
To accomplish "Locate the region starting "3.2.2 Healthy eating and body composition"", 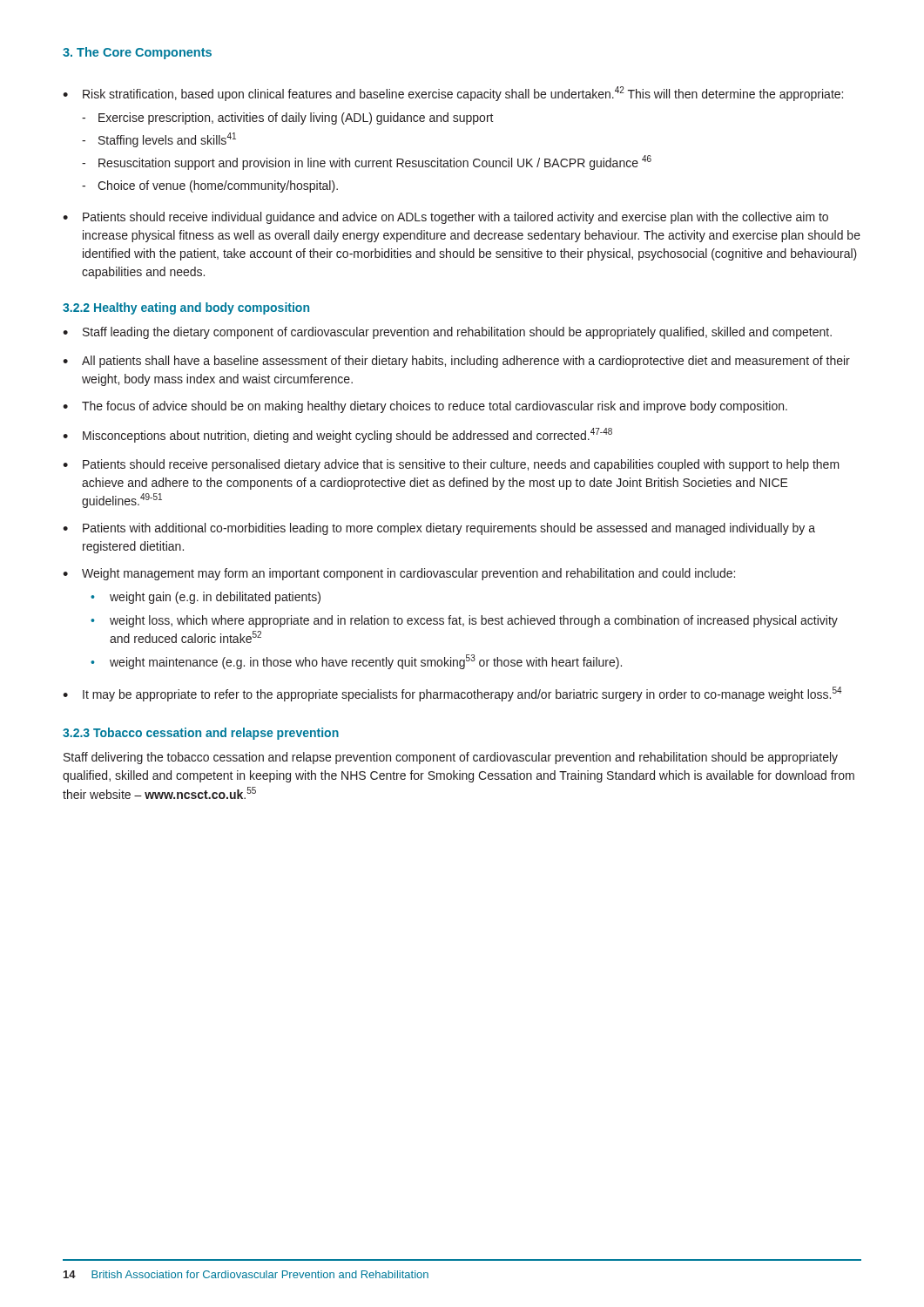I will tap(186, 308).
